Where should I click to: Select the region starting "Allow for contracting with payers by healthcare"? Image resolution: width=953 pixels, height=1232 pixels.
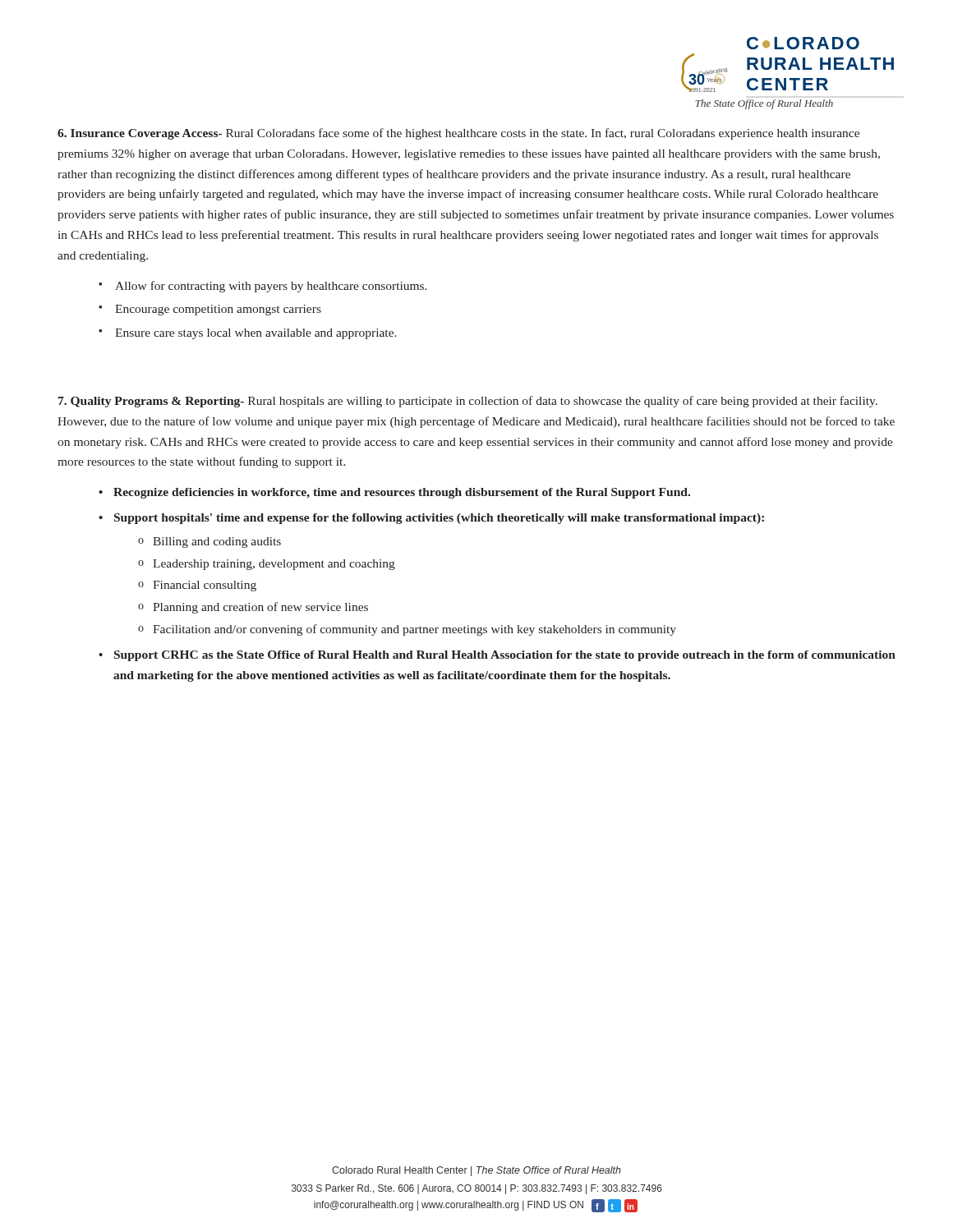click(271, 285)
